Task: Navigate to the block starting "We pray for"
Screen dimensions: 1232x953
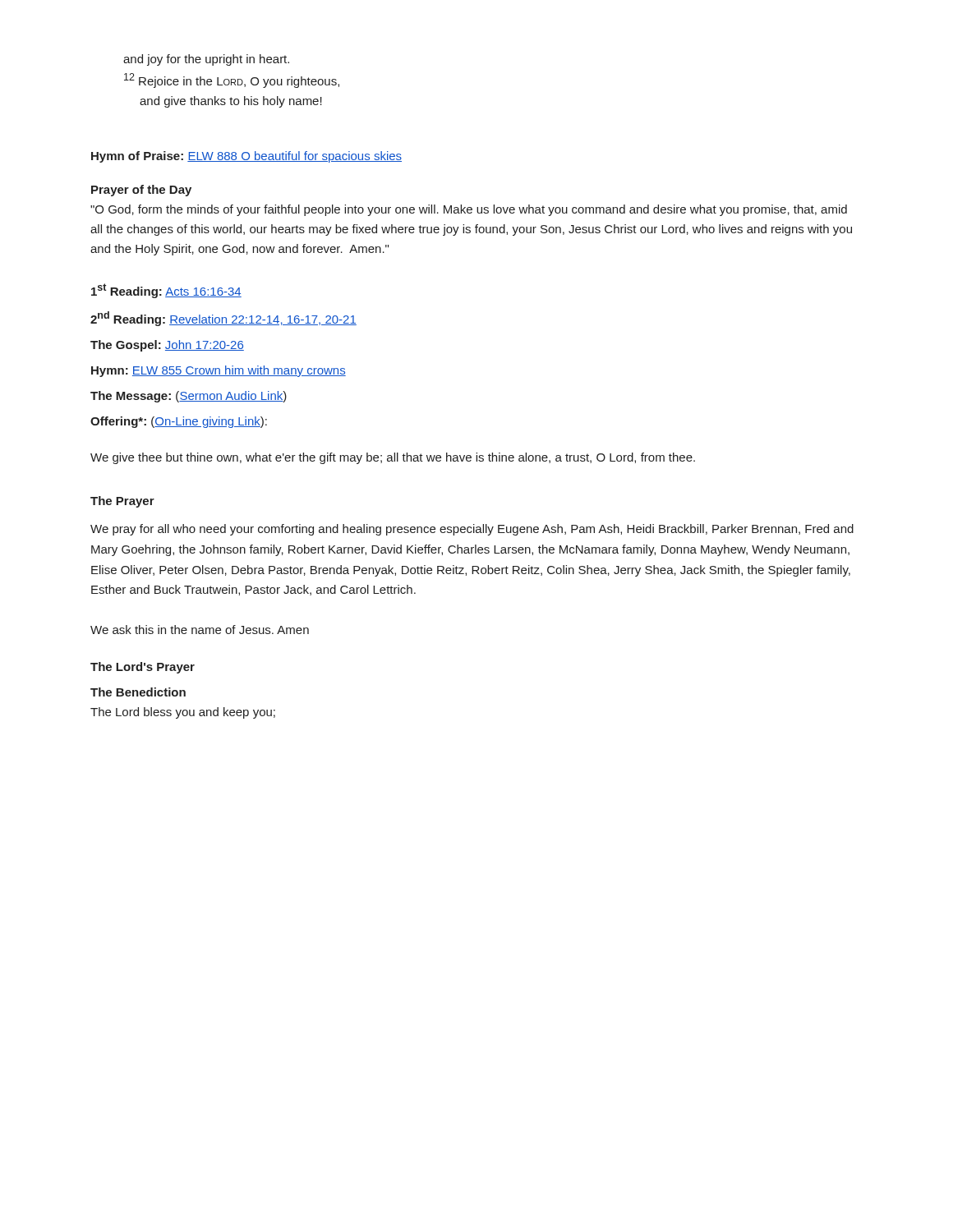Action: (472, 559)
